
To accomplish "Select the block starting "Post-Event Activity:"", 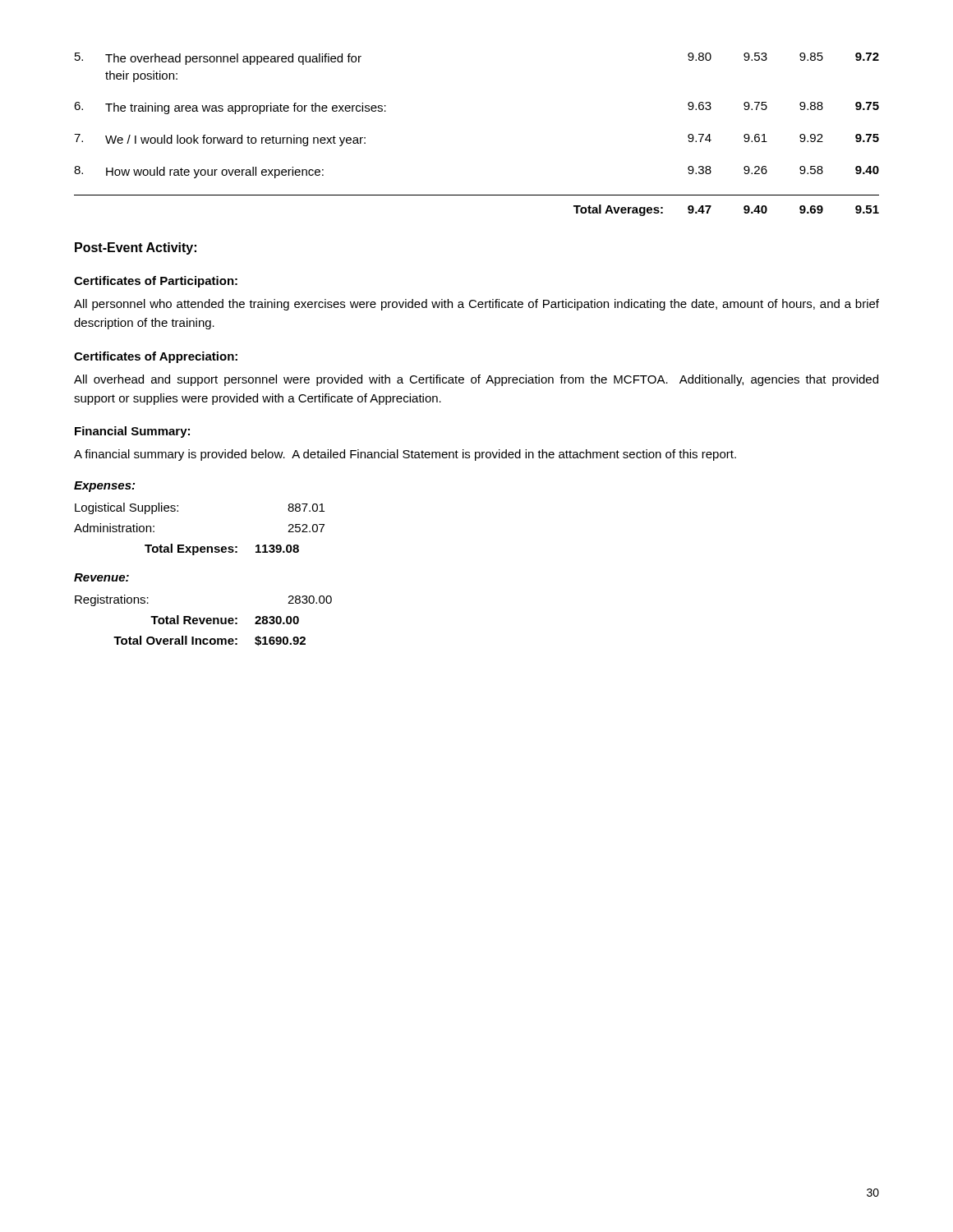I will click(136, 248).
